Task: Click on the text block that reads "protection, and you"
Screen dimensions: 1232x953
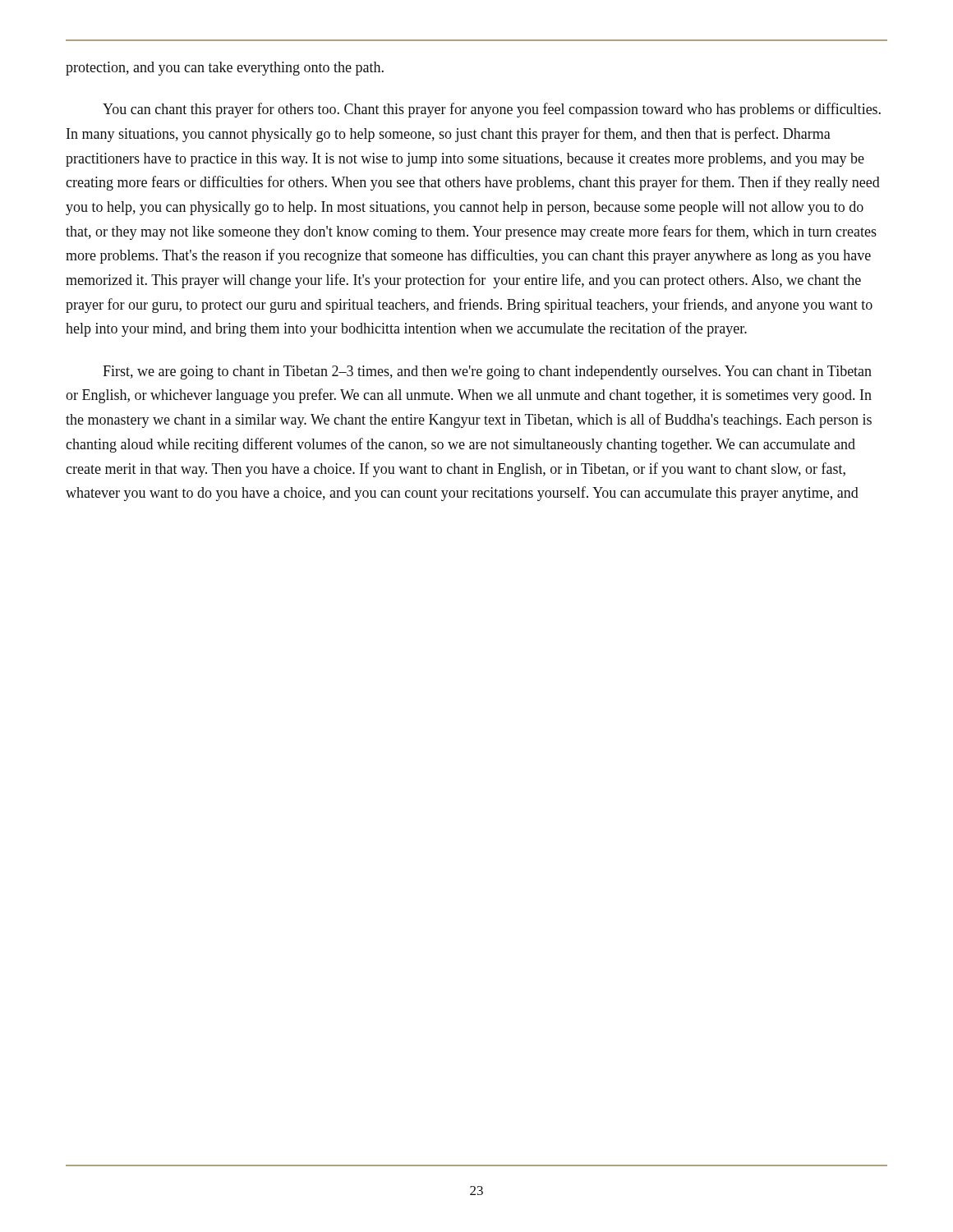Action: (476, 281)
